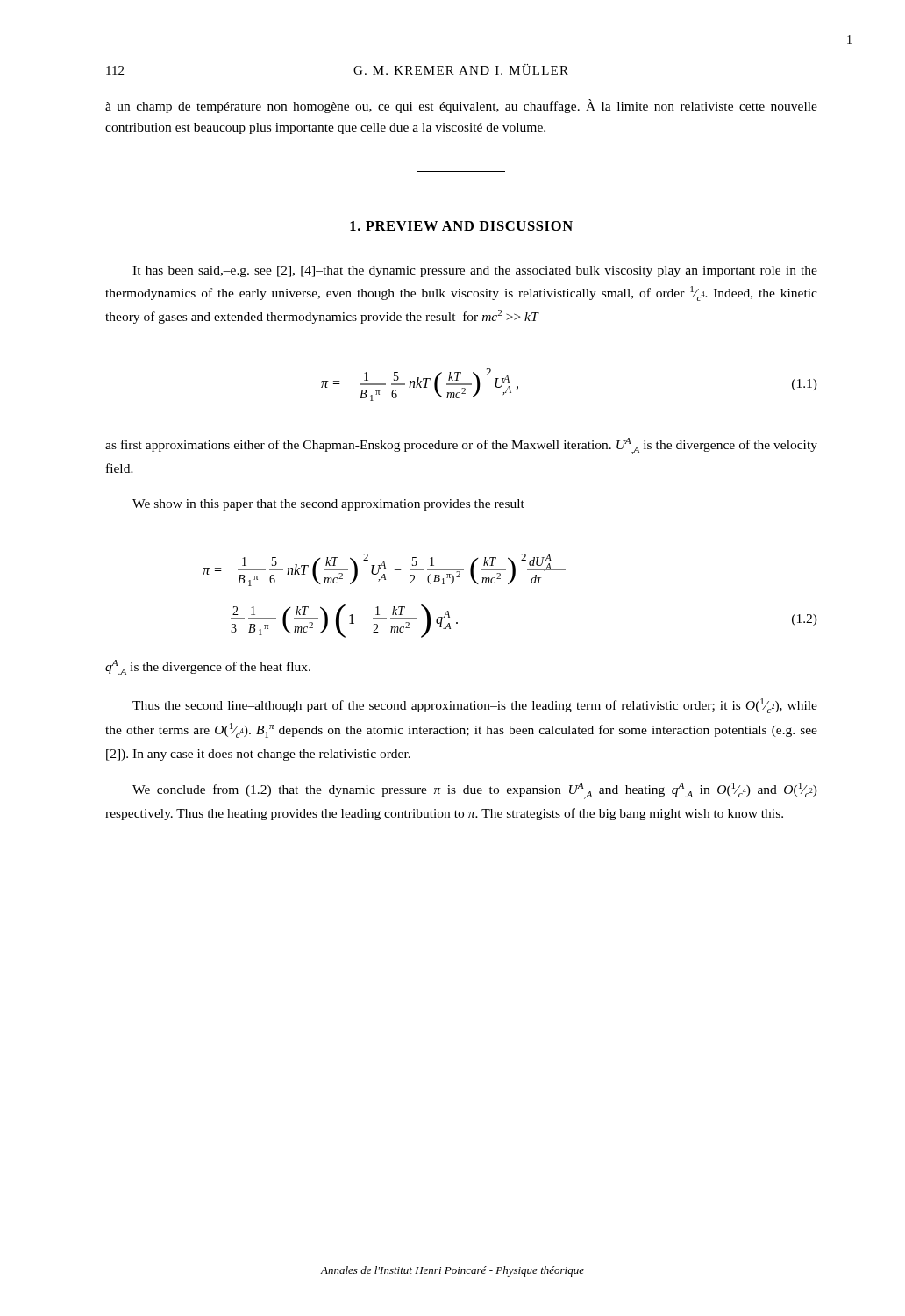Where is the passage that starts "qA.A is the divergence of the"?
This screenshot has width=905, height=1316.
point(208,667)
